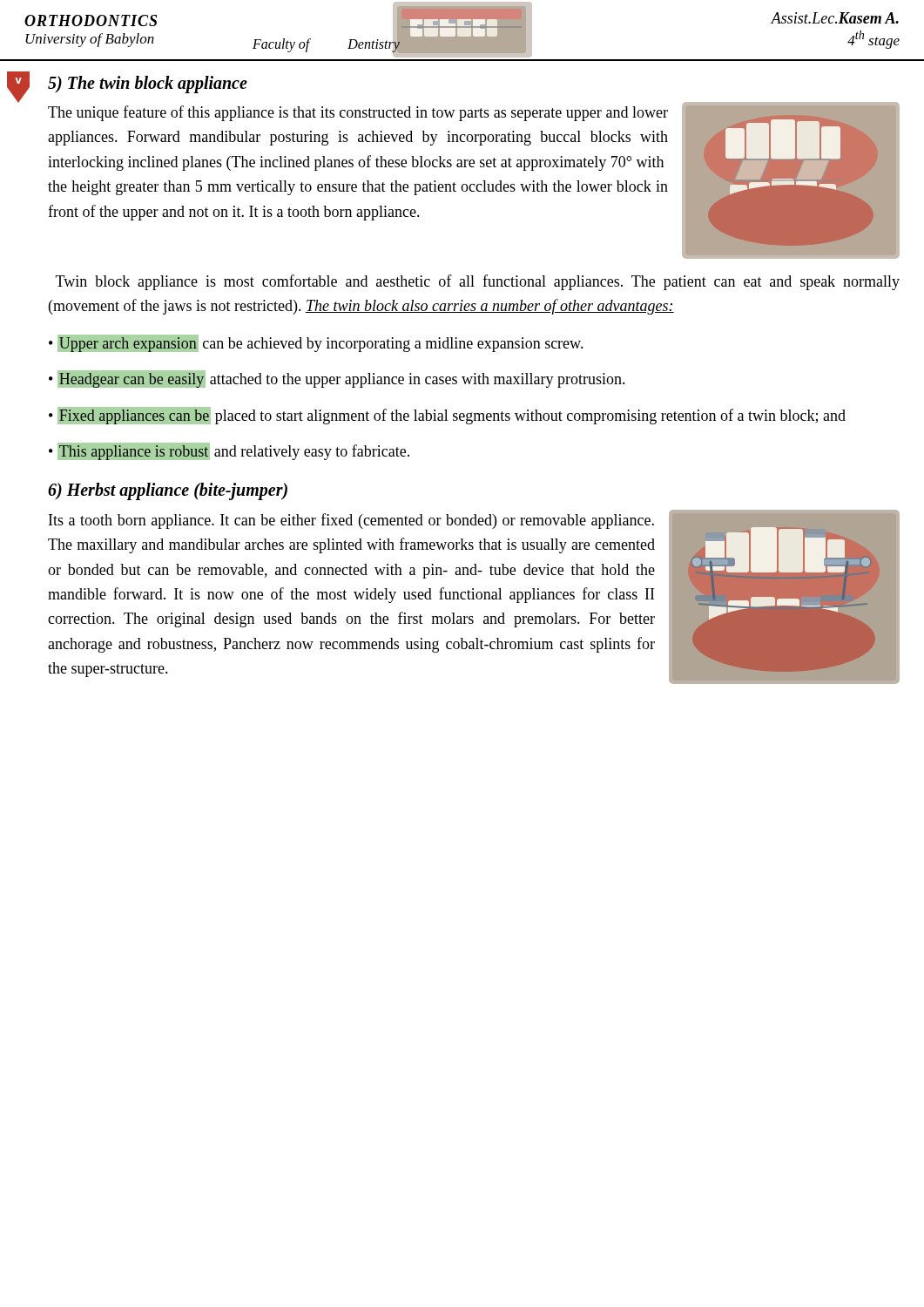Image resolution: width=924 pixels, height=1307 pixels.
Task: Find the text block starting "• This appliance is robust"
Action: point(229,452)
